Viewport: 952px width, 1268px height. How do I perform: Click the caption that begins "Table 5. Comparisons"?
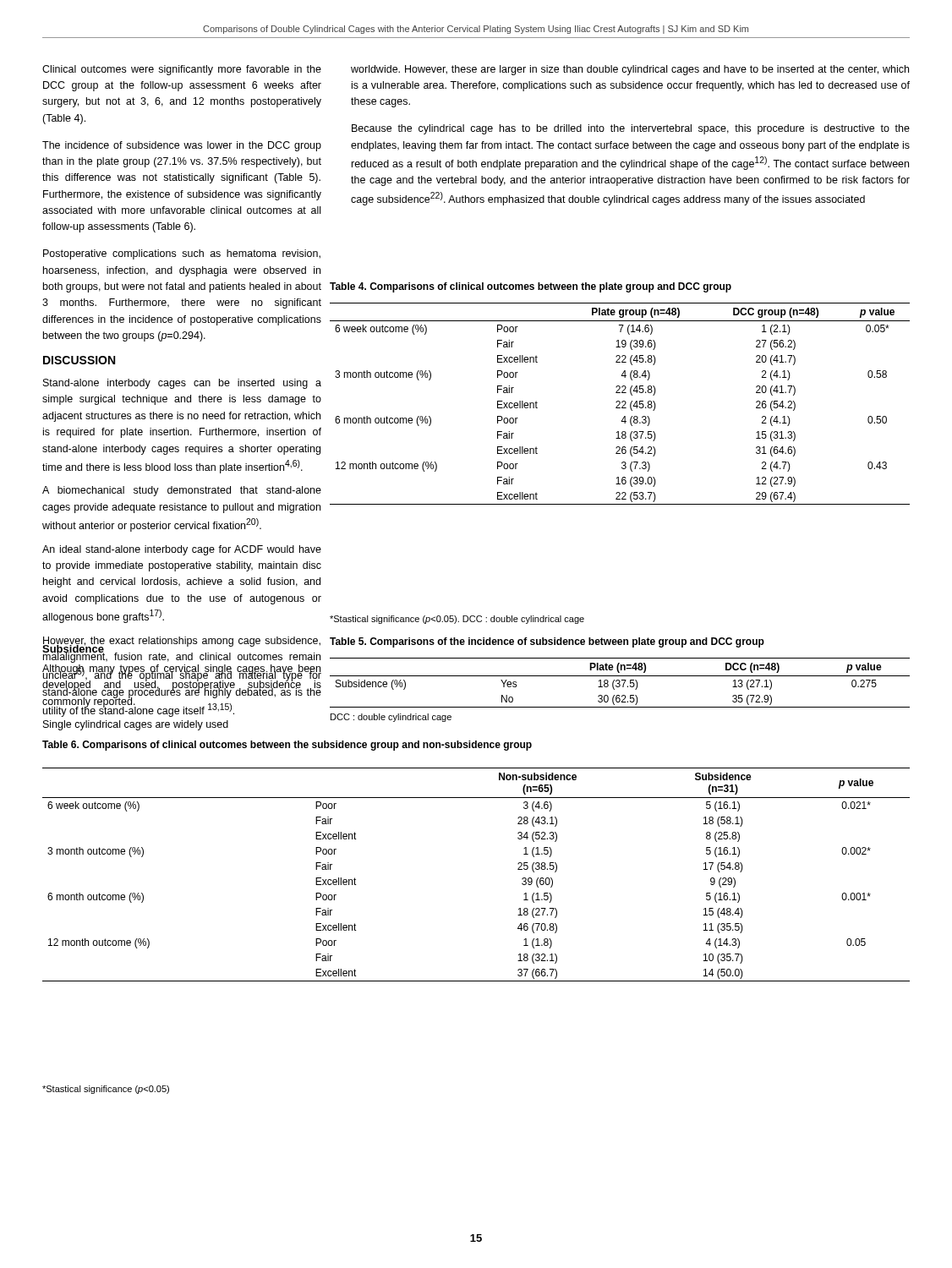pos(547,642)
